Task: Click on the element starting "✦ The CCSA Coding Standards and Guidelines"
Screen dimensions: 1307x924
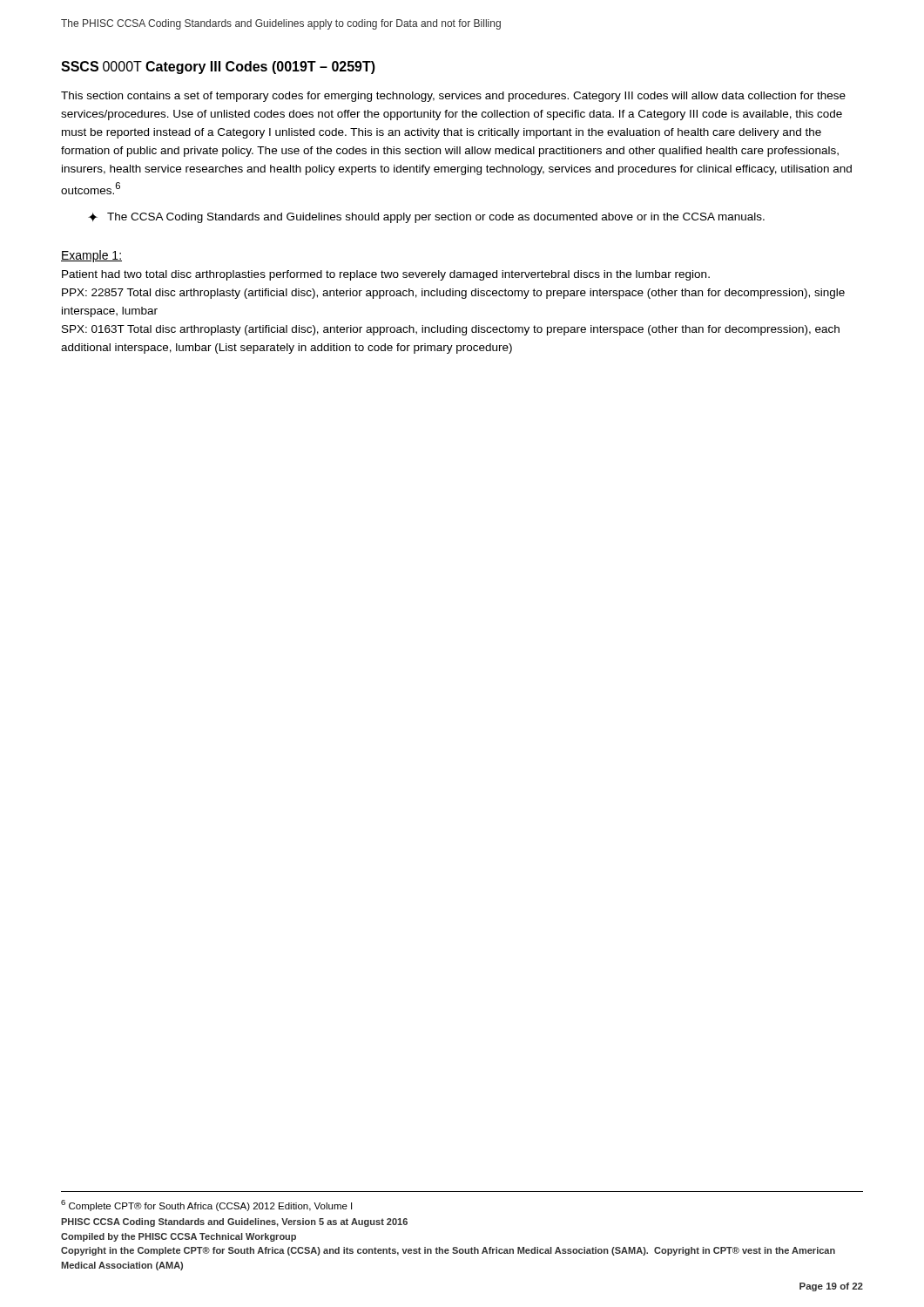Action: pyautogui.click(x=426, y=218)
